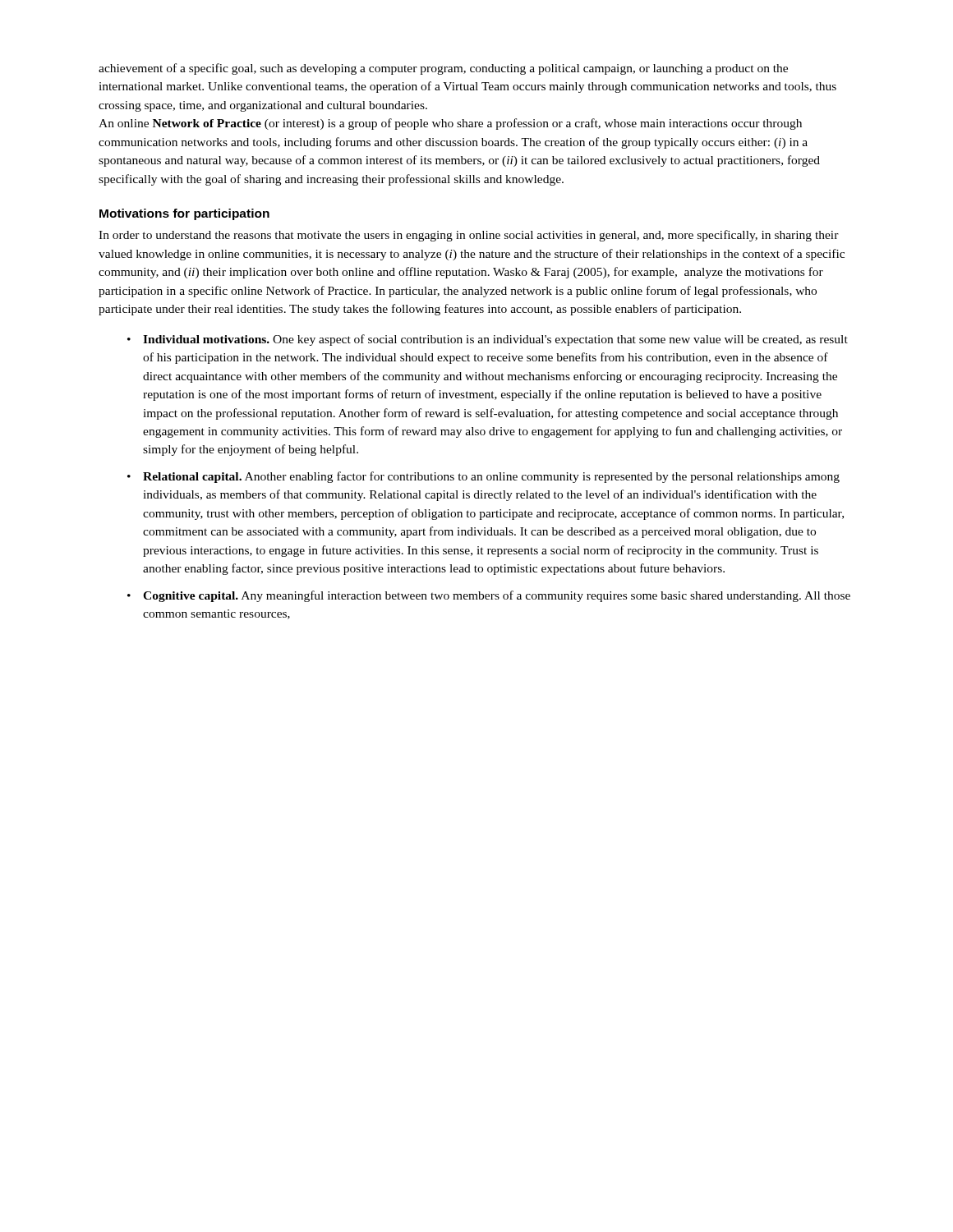This screenshot has height=1232, width=953.
Task: Point to "Motivations for participation"
Action: tap(184, 213)
